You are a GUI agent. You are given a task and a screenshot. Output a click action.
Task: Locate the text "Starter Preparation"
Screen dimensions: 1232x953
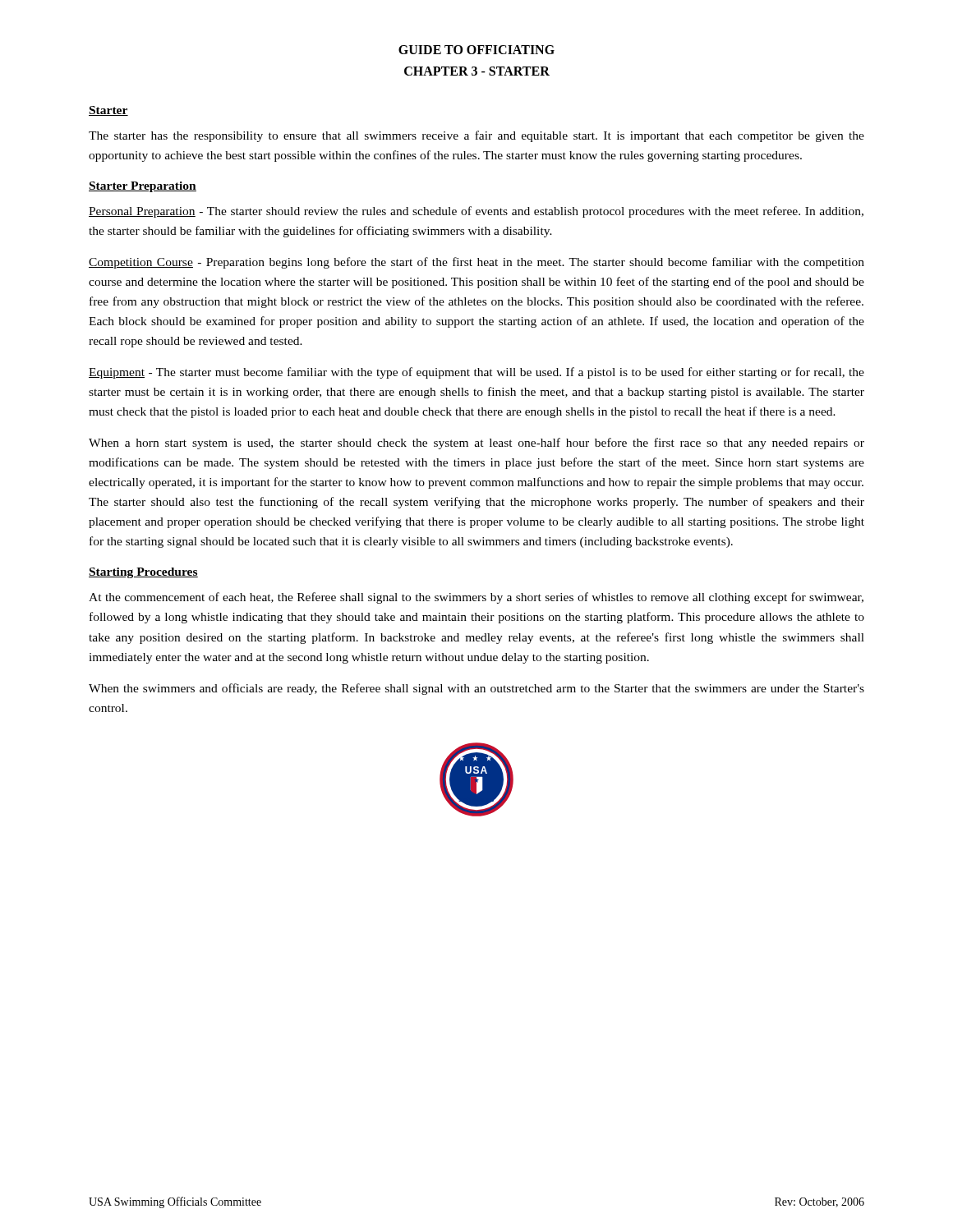click(142, 185)
